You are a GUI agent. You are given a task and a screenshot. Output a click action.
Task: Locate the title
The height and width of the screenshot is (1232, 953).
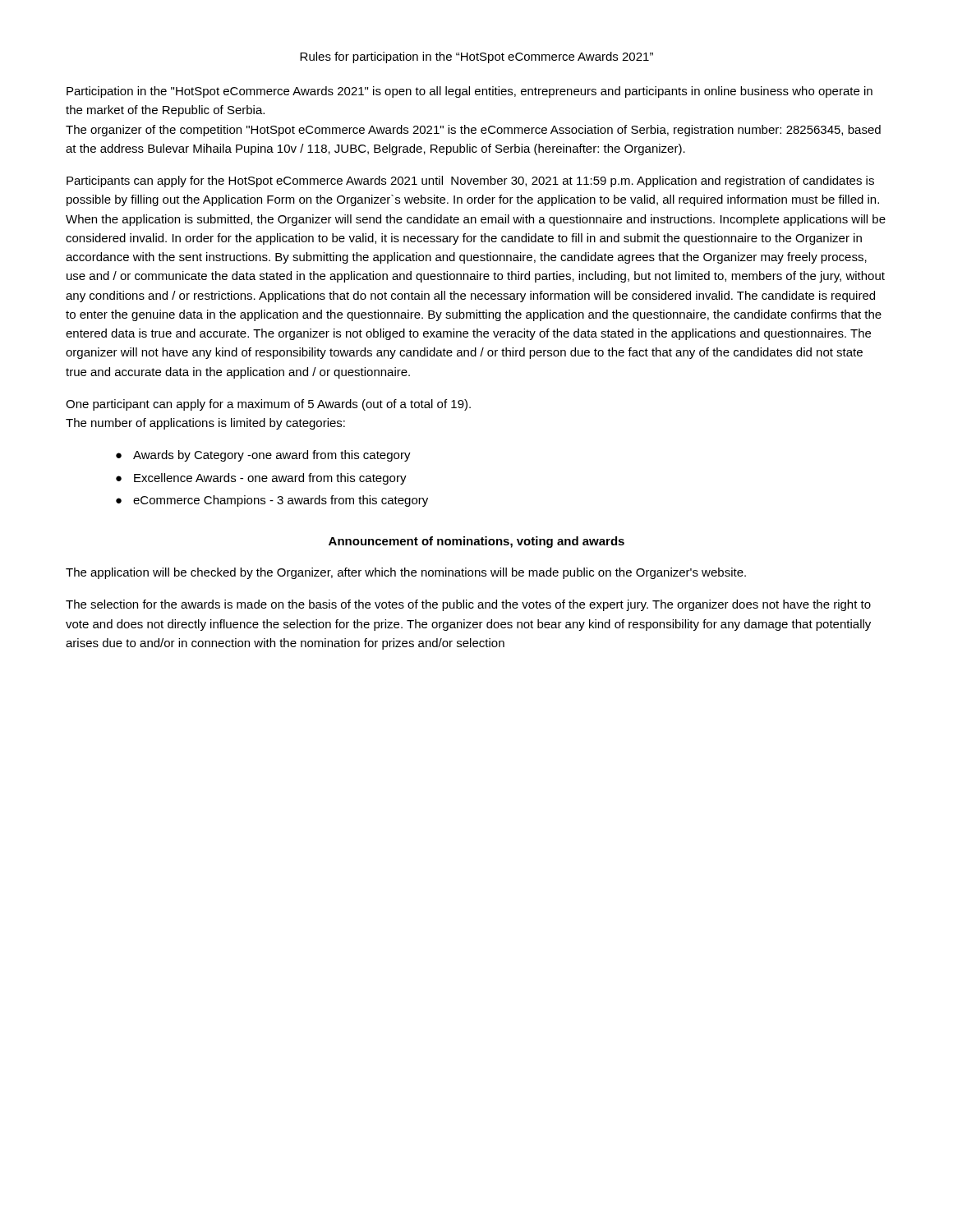click(476, 56)
